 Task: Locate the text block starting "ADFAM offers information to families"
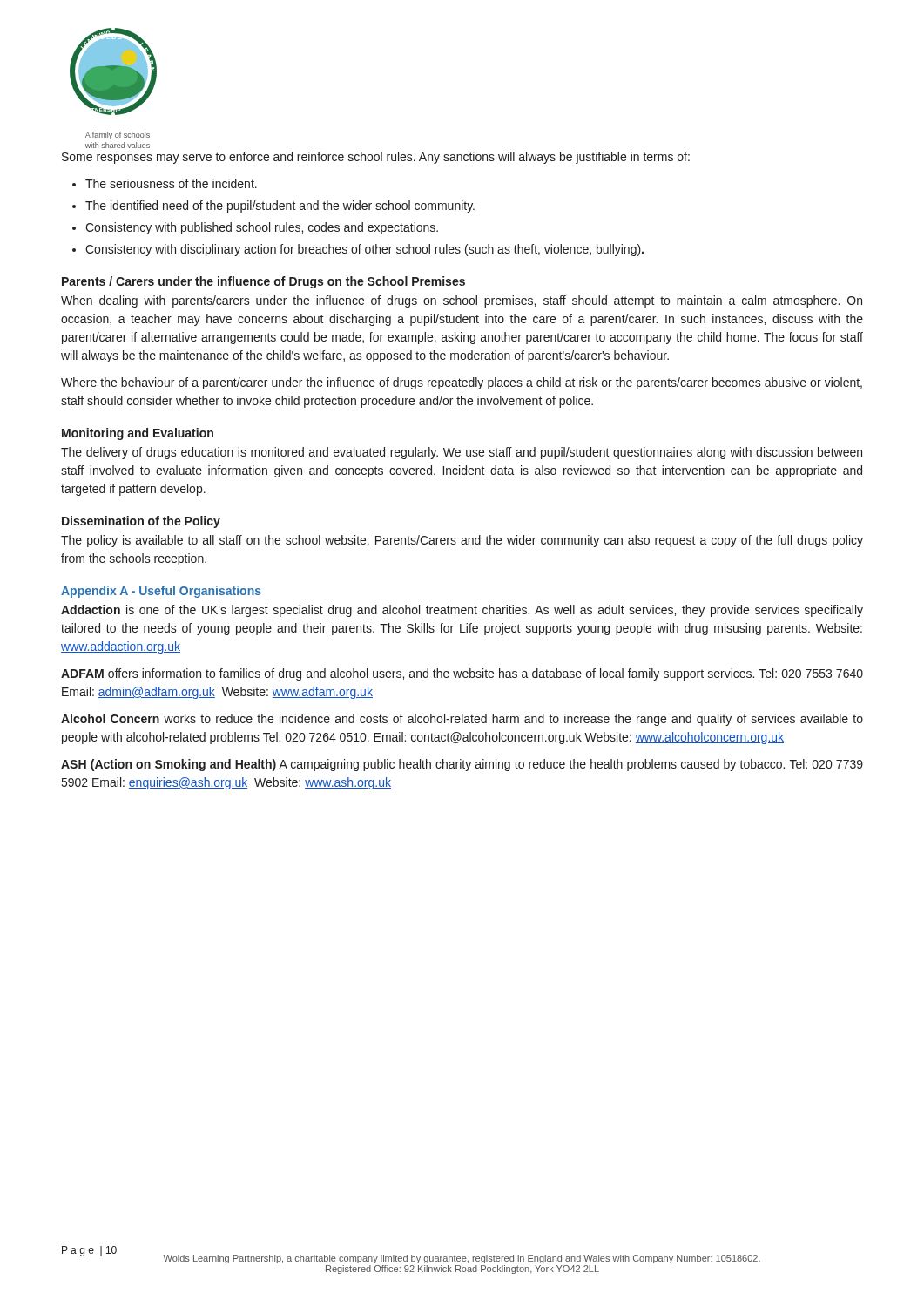[x=462, y=683]
